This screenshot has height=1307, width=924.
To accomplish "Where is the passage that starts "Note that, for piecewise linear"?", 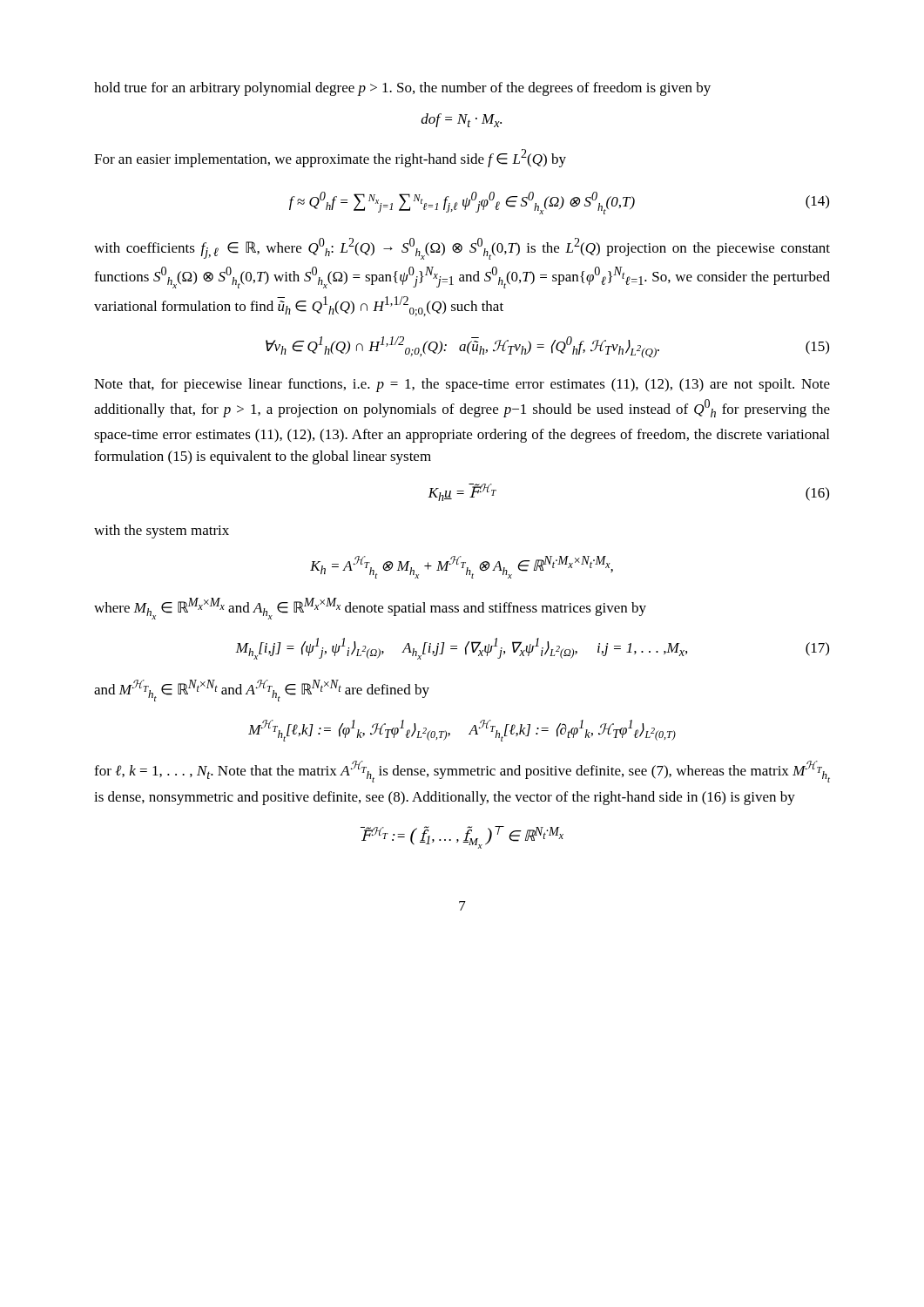I will [462, 420].
